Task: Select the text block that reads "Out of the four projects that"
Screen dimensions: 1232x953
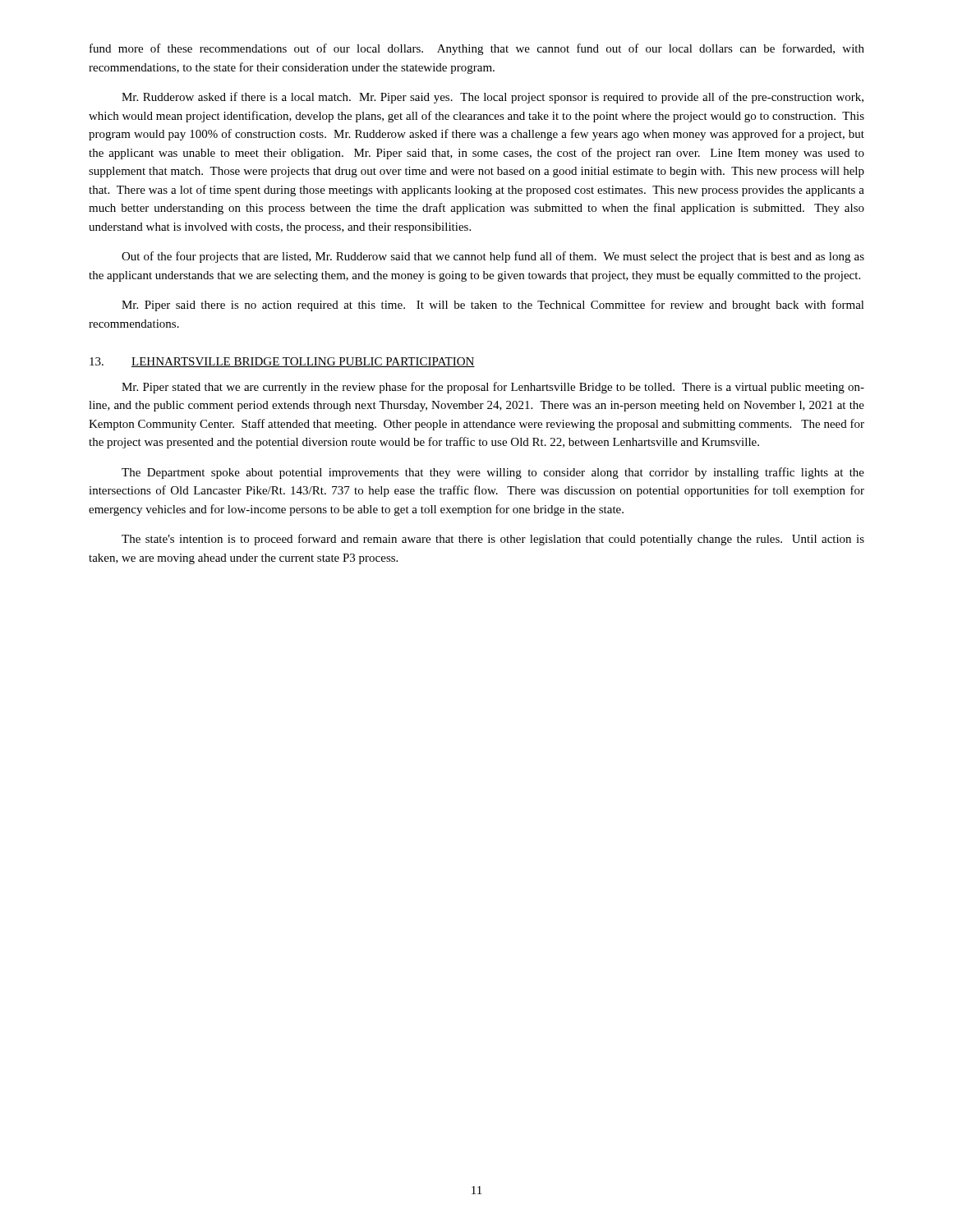Action: point(476,265)
